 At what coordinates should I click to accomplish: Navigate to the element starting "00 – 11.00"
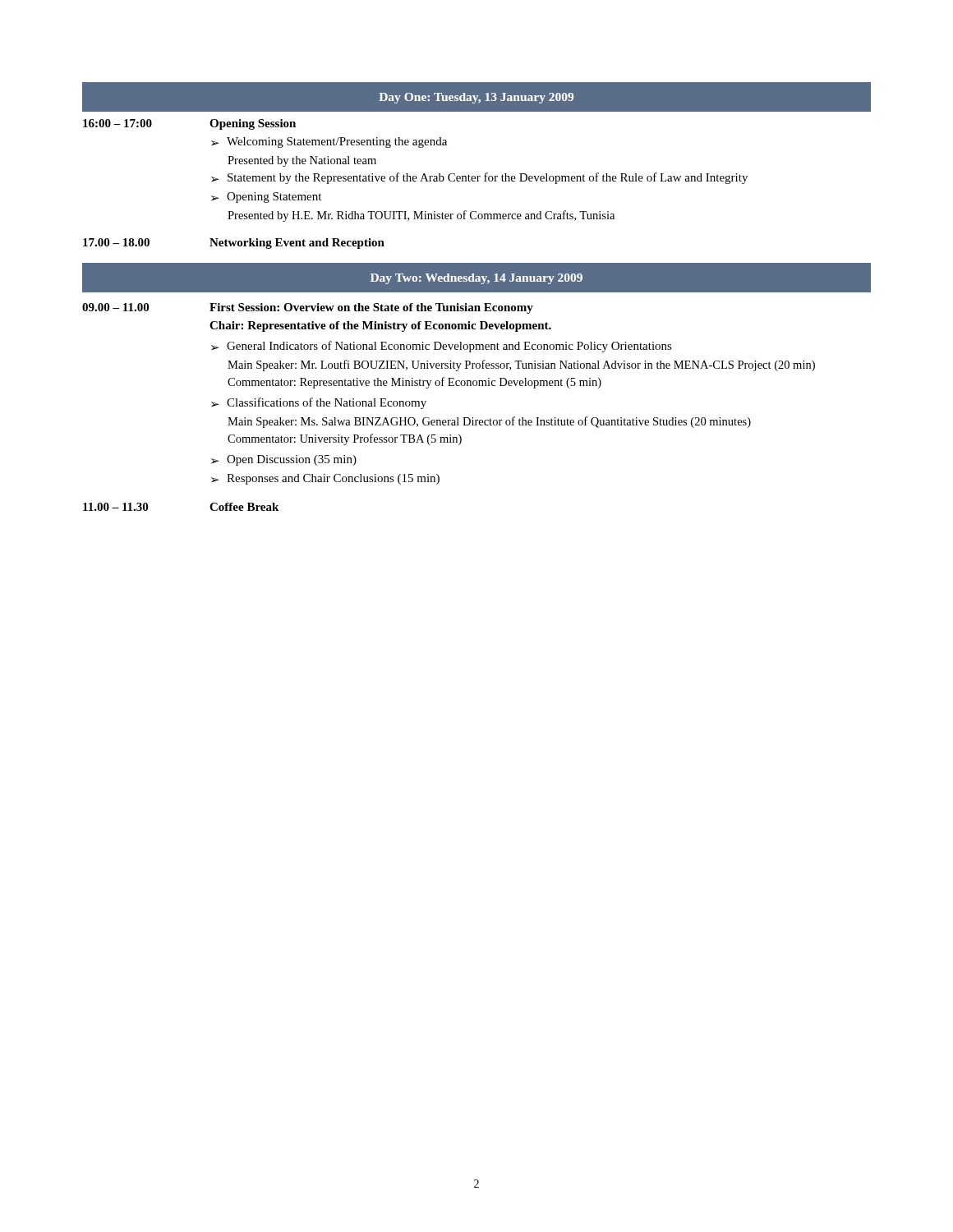(116, 307)
